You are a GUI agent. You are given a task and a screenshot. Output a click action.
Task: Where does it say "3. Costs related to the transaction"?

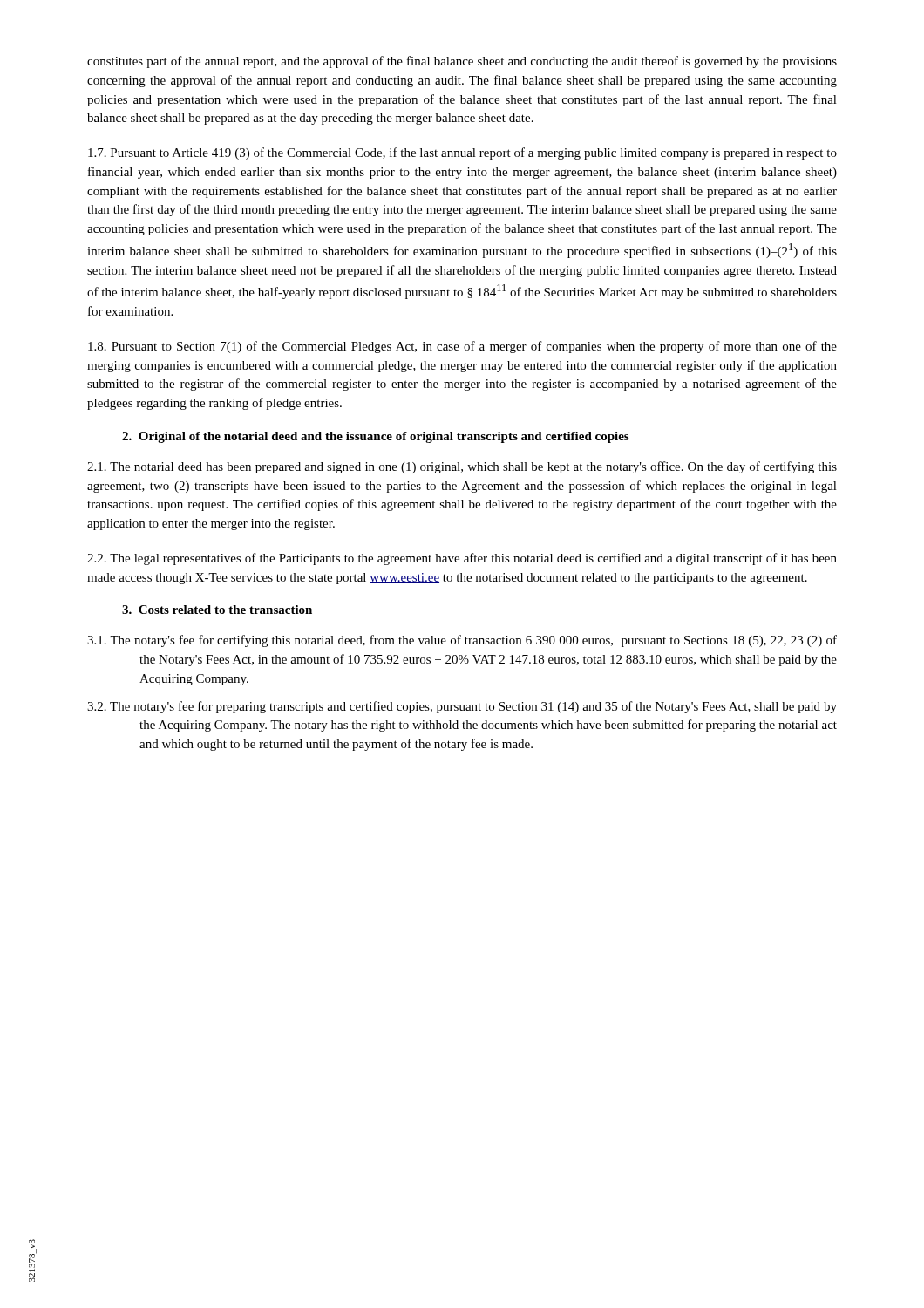(x=217, y=610)
